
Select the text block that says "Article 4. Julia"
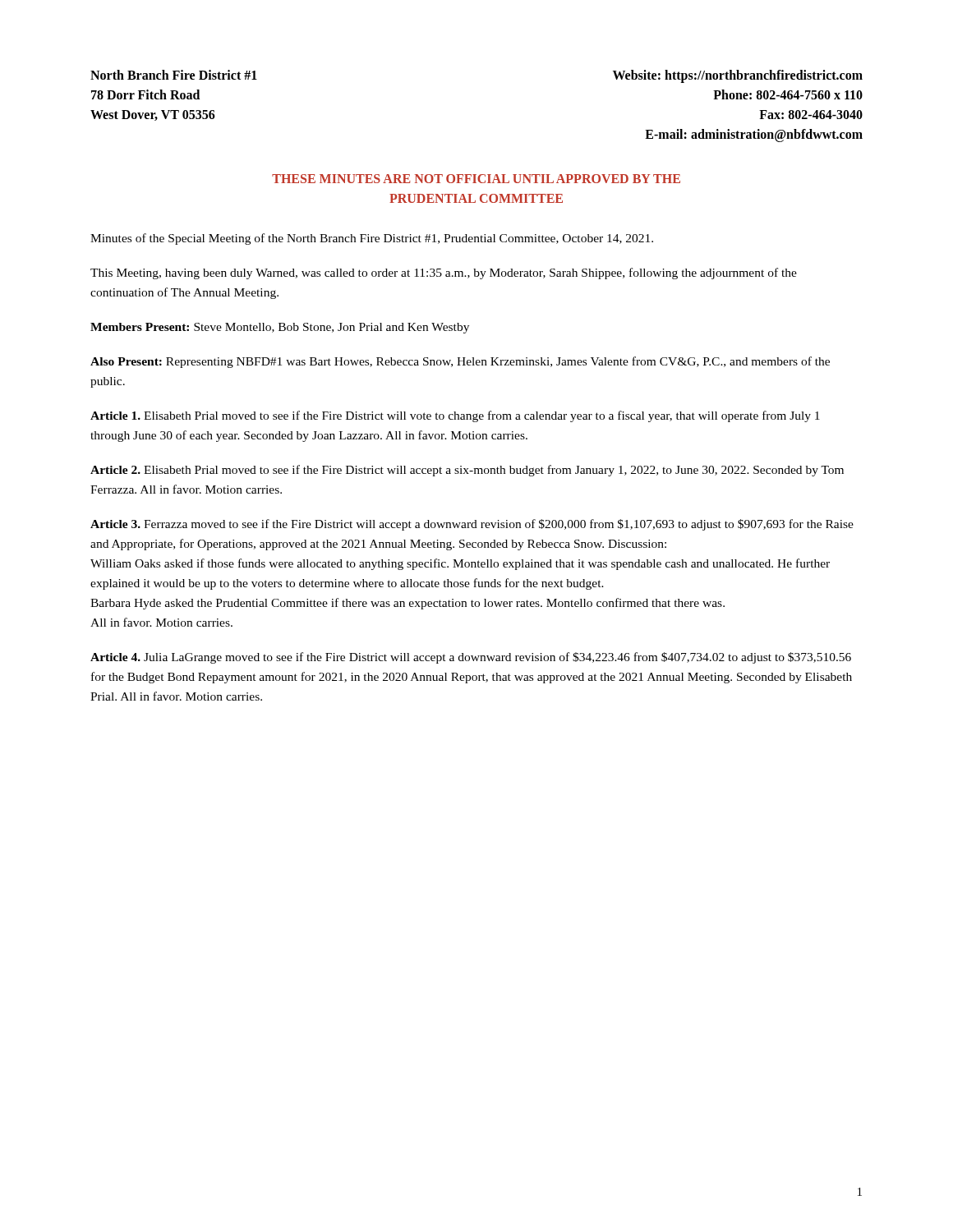tap(471, 677)
